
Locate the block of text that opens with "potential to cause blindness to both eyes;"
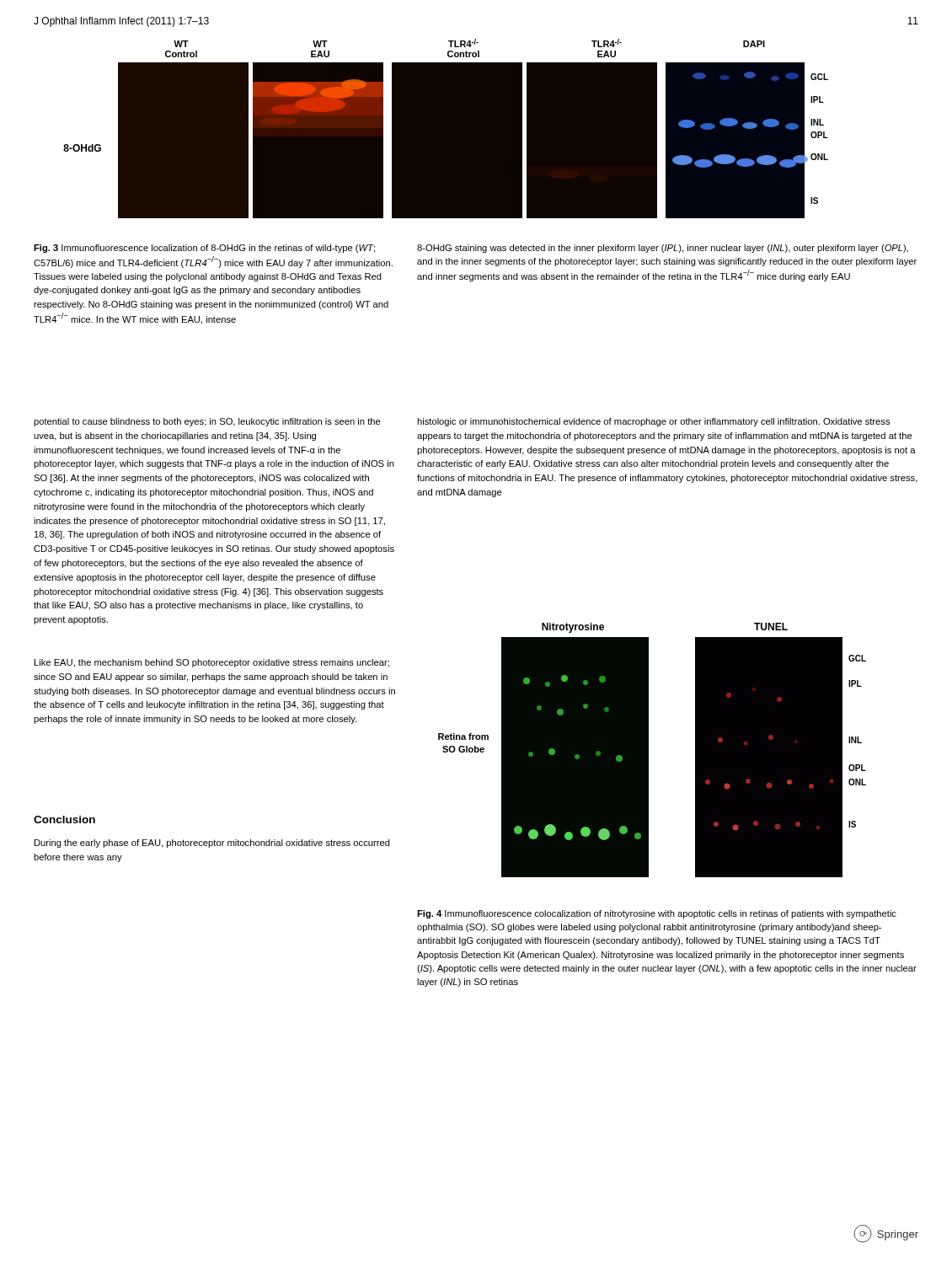pyautogui.click(x=214, y=520)
